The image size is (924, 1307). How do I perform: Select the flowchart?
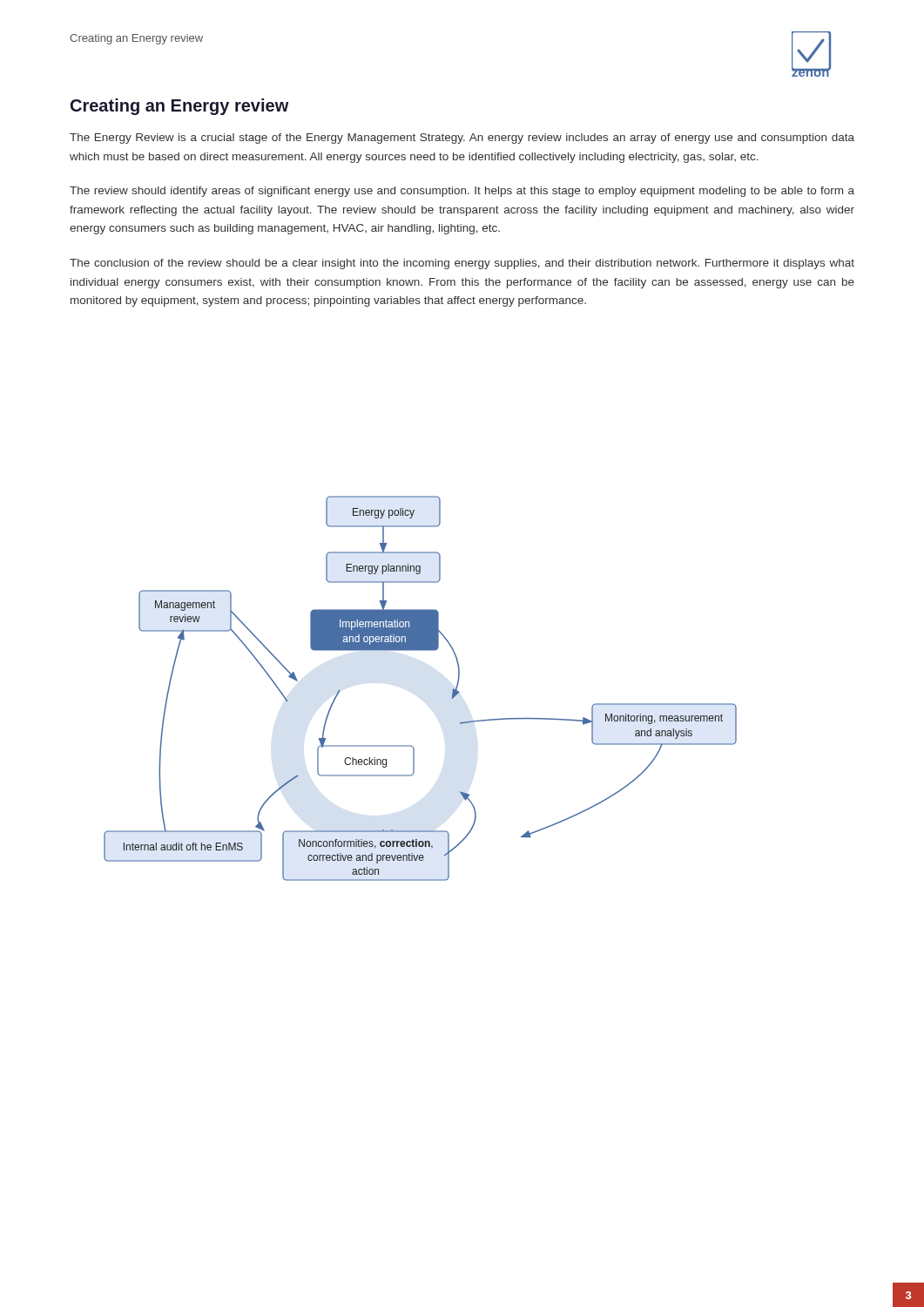tap(462, 697)
